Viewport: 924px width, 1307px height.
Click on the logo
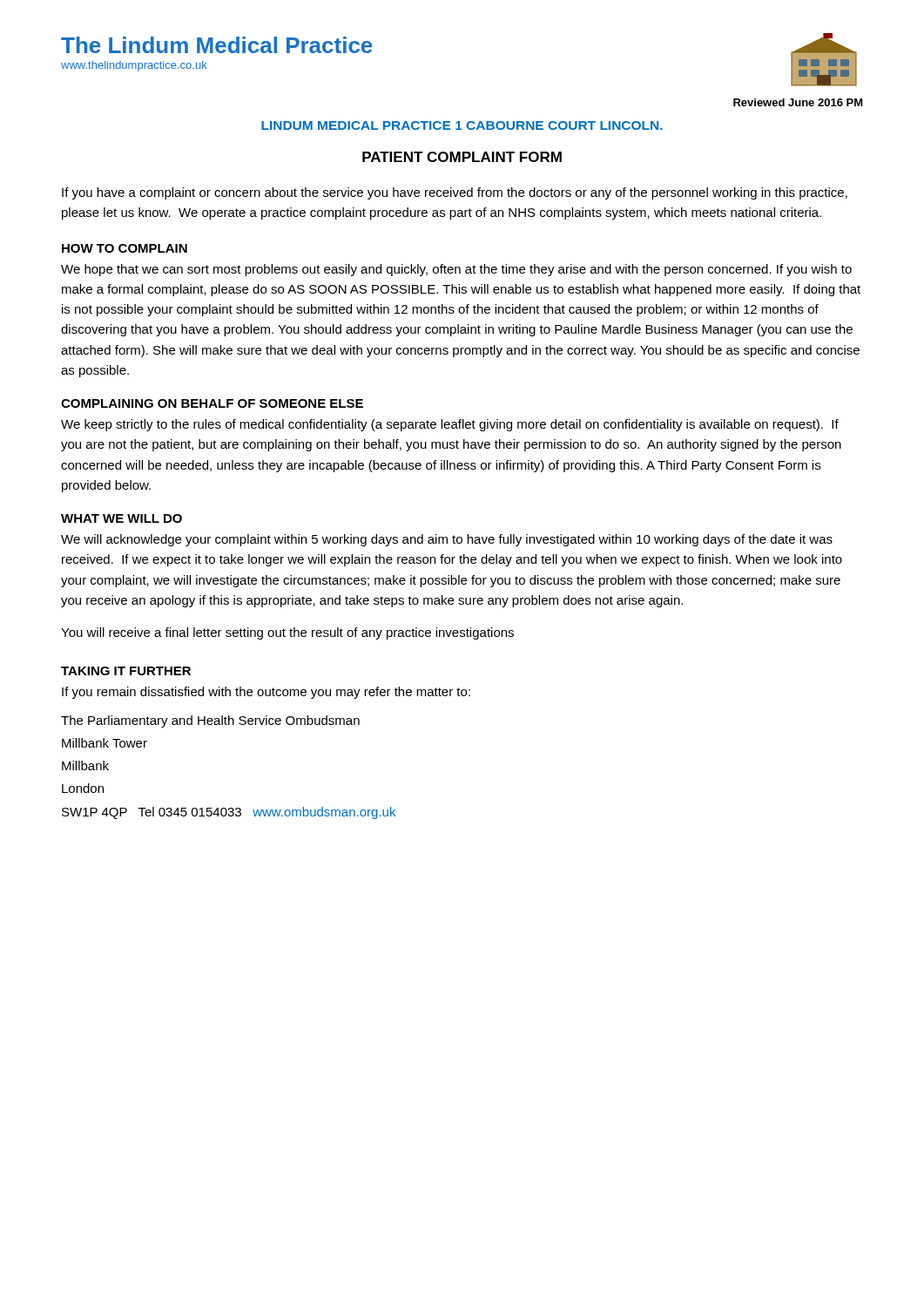798,74
